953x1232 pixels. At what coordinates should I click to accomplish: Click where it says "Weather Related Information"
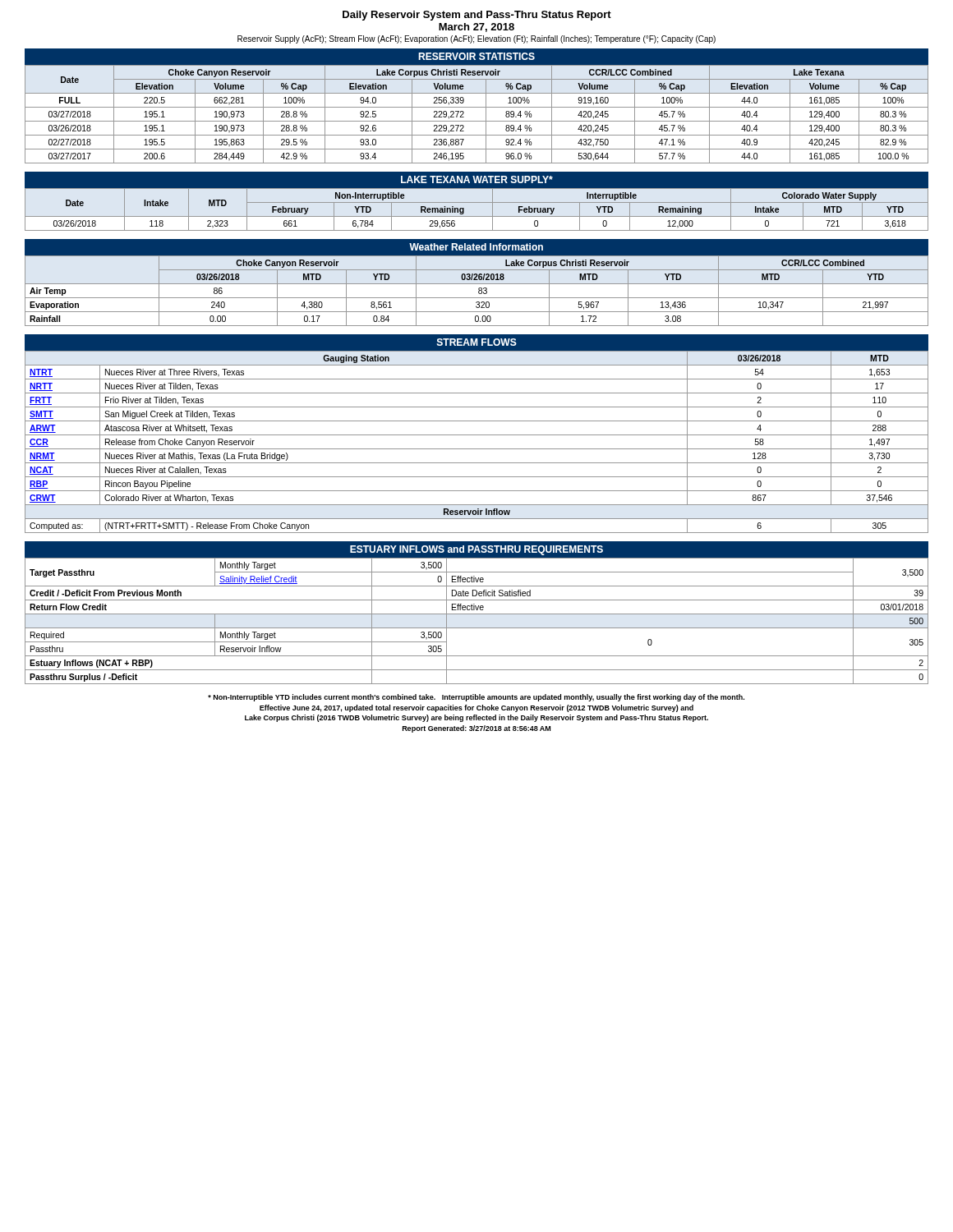[x=476, y=247]
